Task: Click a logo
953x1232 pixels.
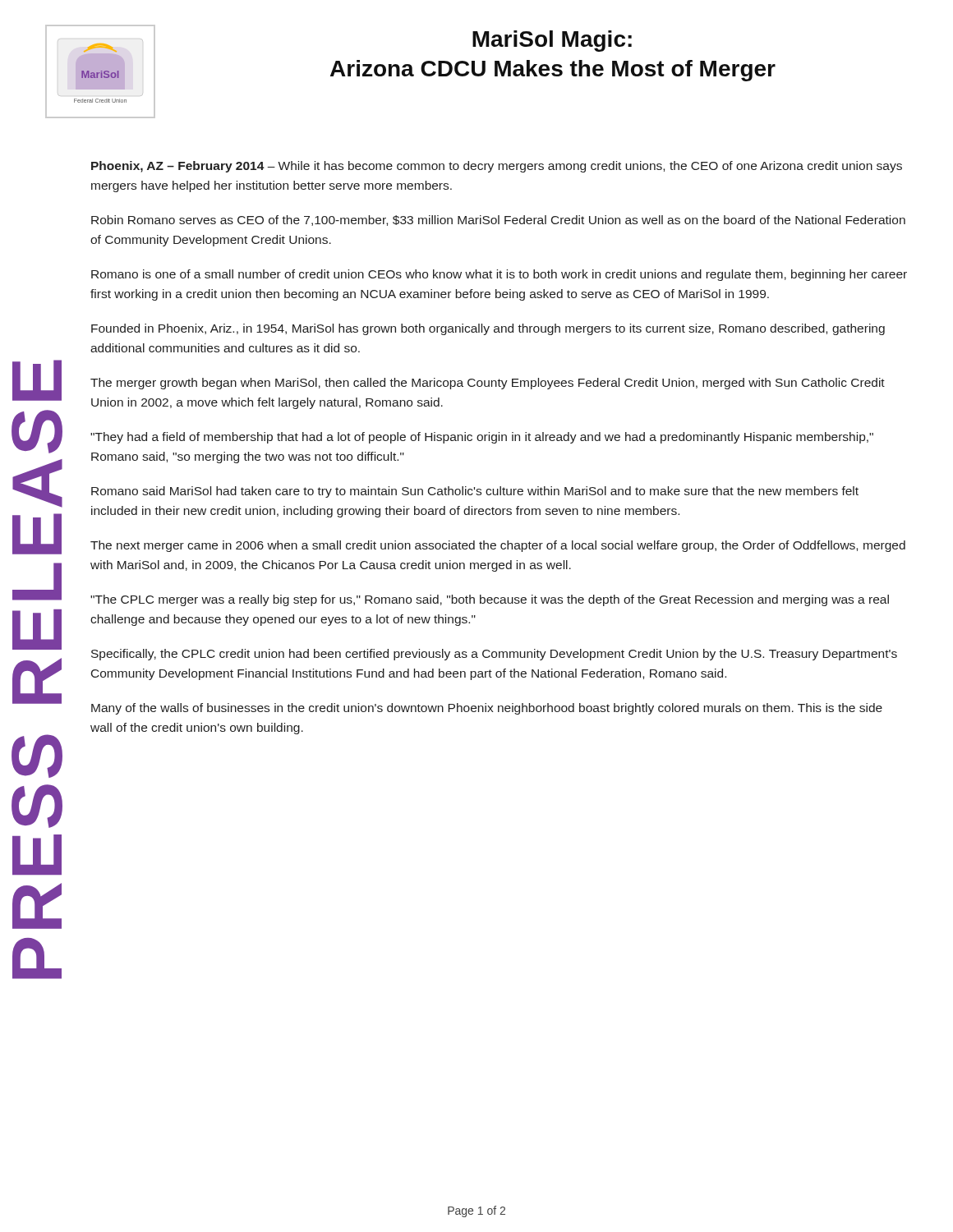Action: (100, 71)
